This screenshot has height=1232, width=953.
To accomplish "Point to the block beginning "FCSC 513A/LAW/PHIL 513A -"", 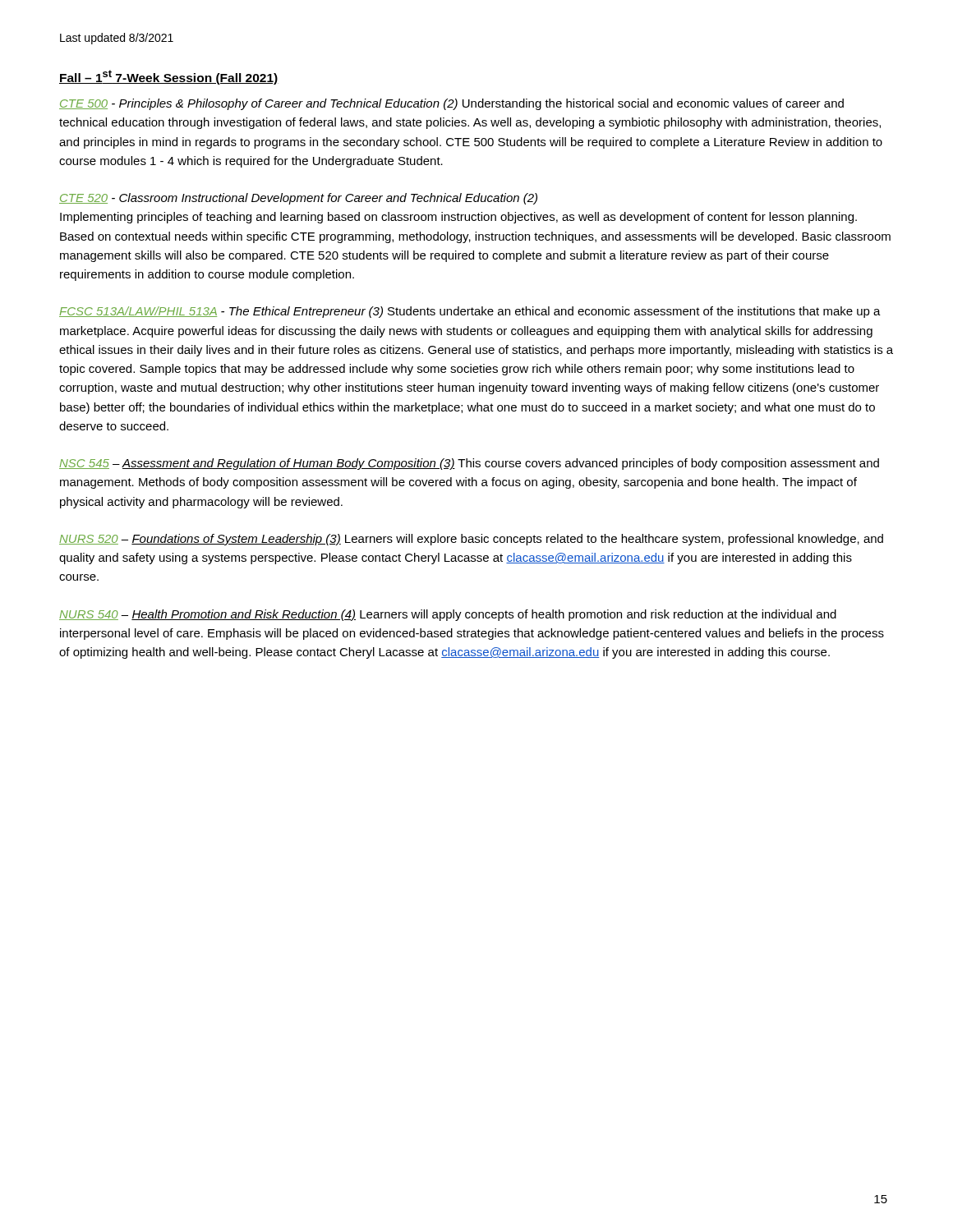I will pyautogui.click(x=476, y=368).
